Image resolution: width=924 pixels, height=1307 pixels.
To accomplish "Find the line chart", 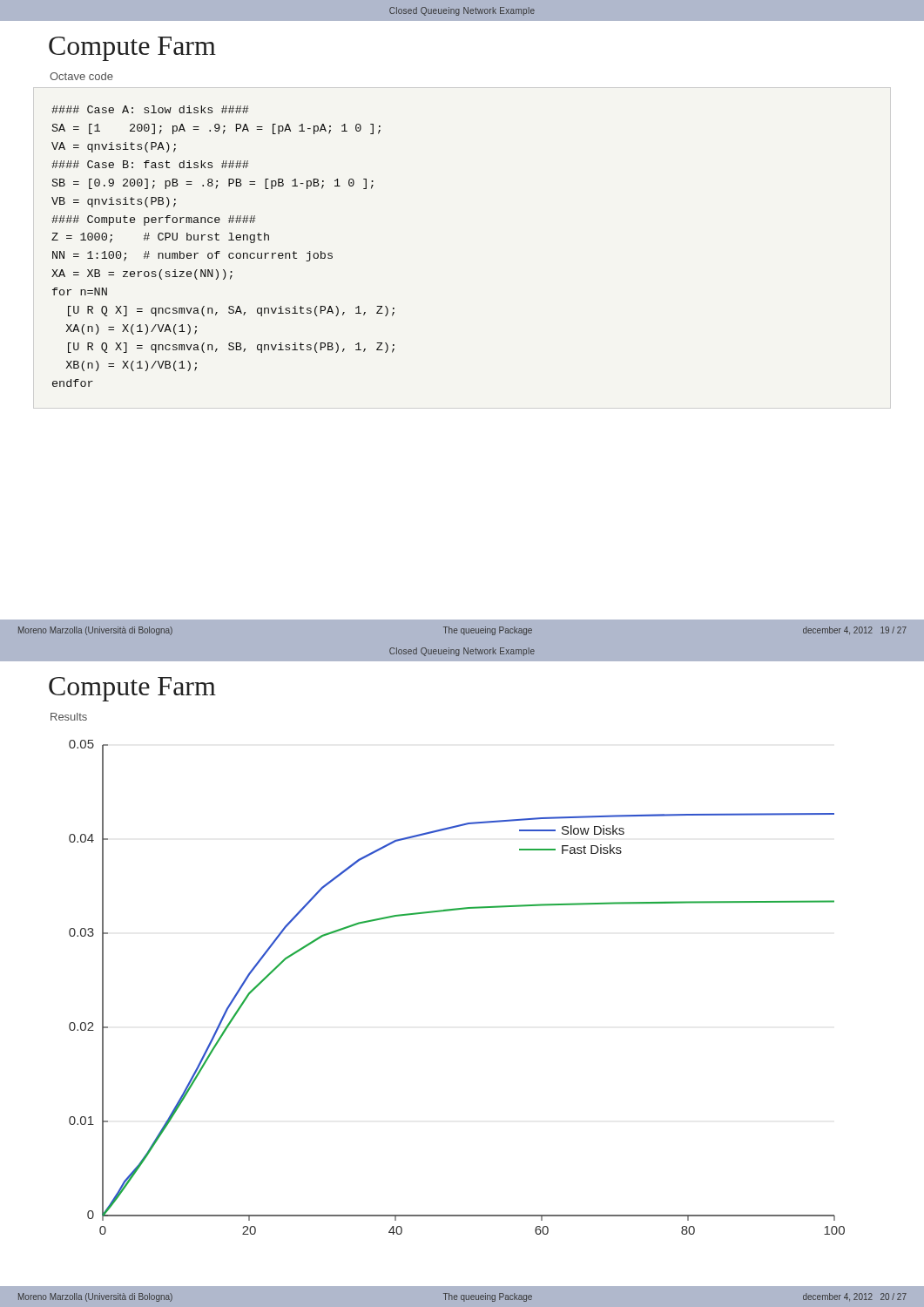I will (462, 998).
